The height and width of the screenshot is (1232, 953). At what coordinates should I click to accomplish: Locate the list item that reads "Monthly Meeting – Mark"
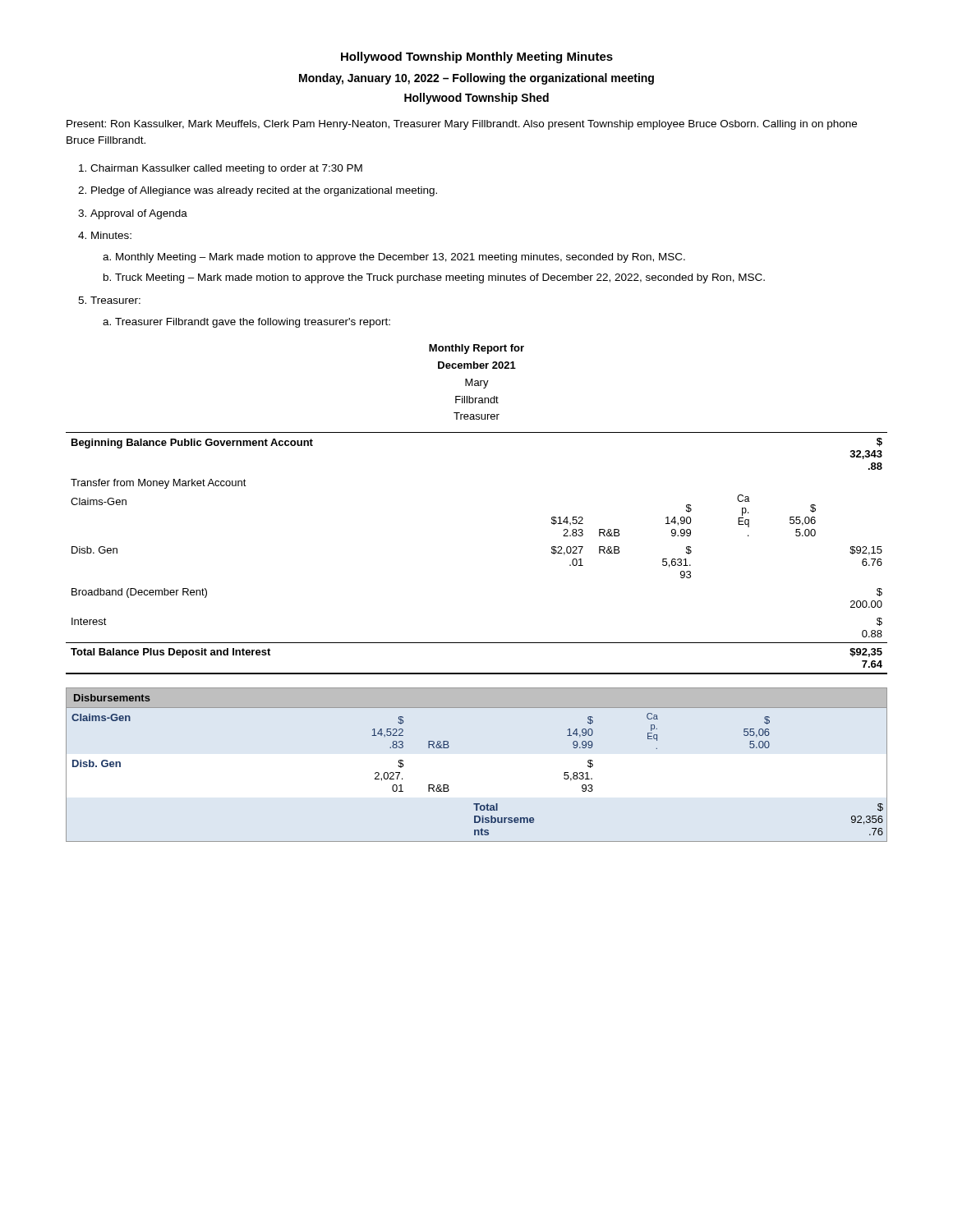coord(400,257)
